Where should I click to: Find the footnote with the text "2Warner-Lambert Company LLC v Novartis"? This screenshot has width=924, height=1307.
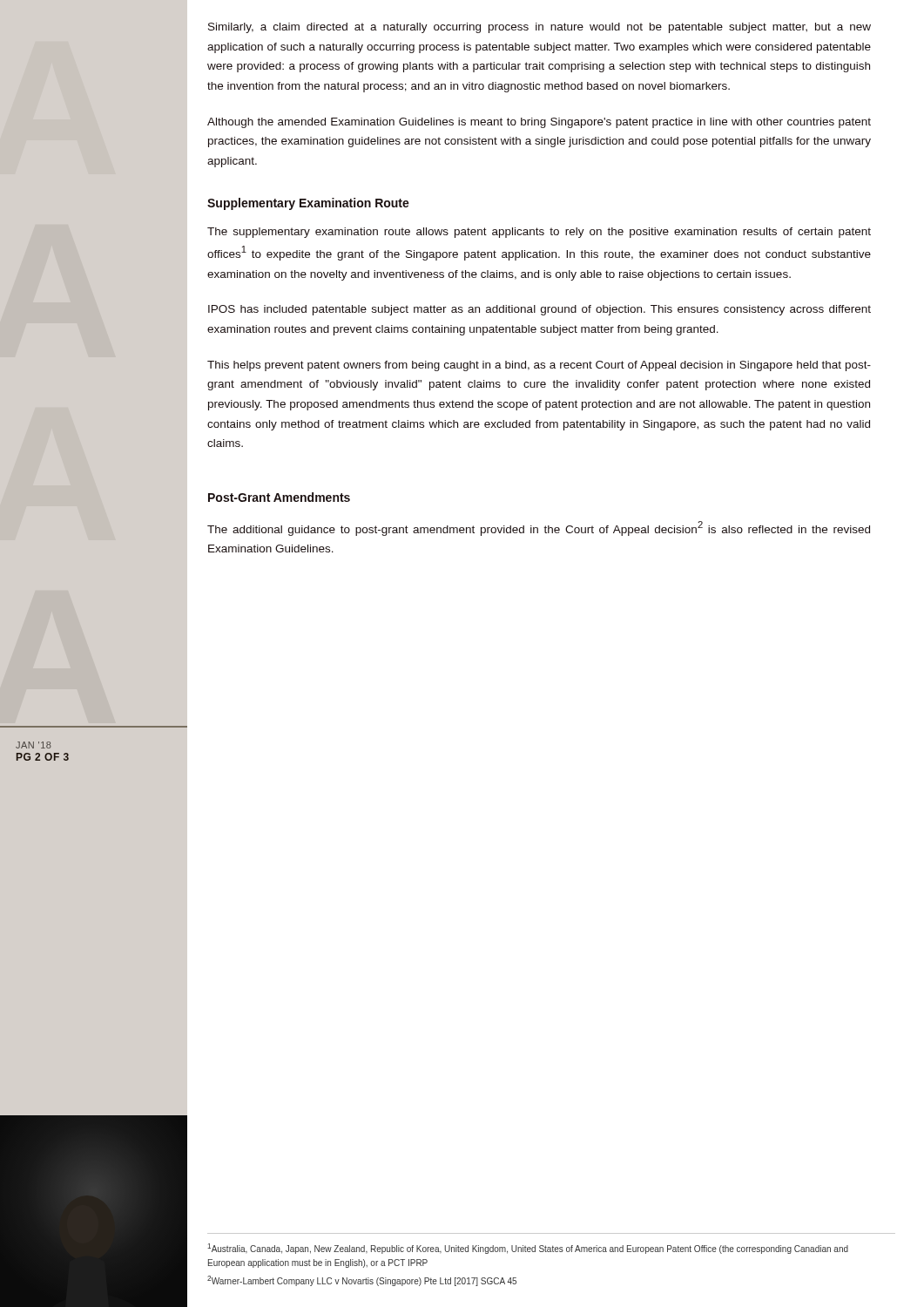pyautogui.click(x=362, y=1280)
